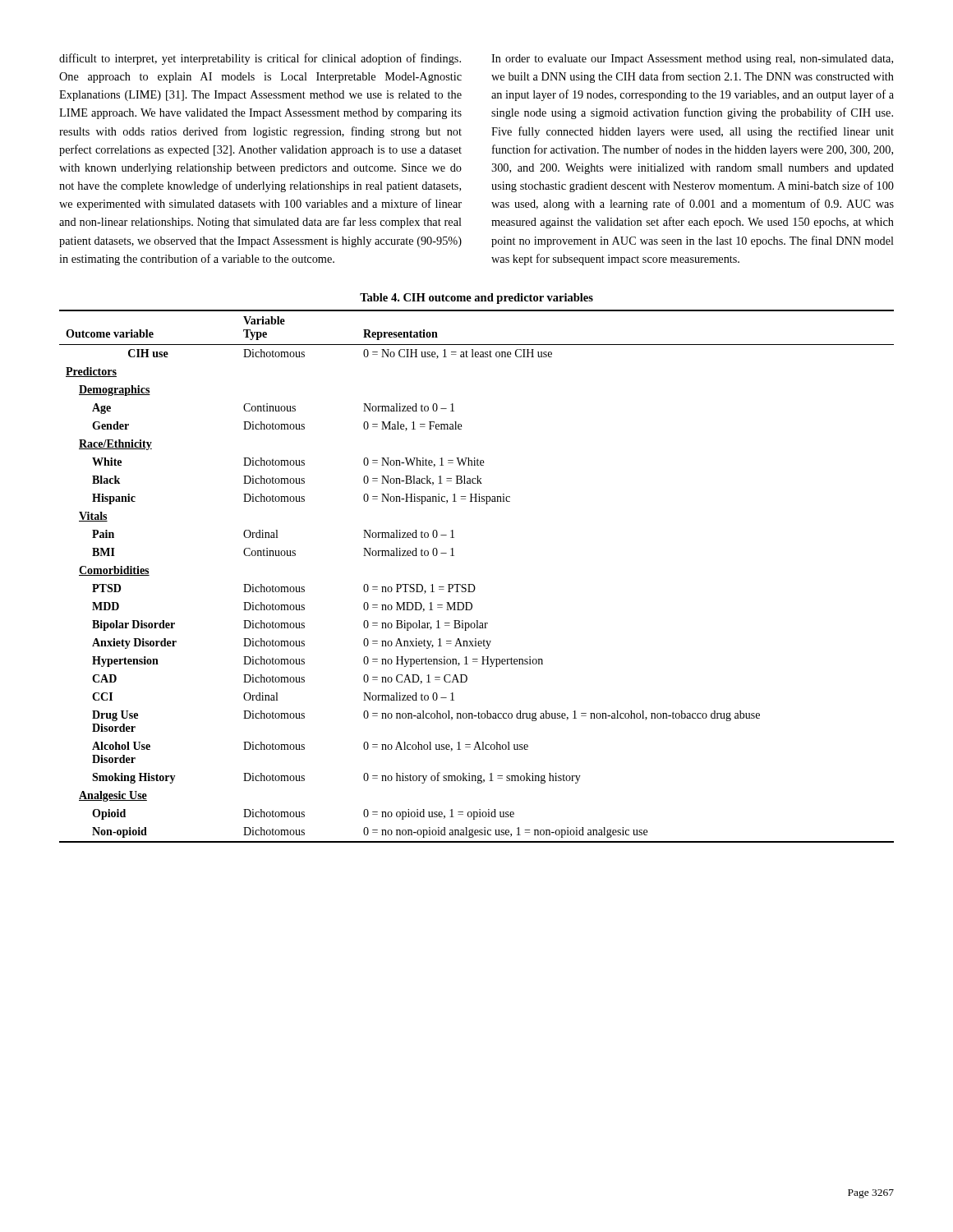This screenshot has height=1232, width=953.
Task: Point to the caption beginning "Table 4. CIH outcome"
Action: [x=476, y=297]
